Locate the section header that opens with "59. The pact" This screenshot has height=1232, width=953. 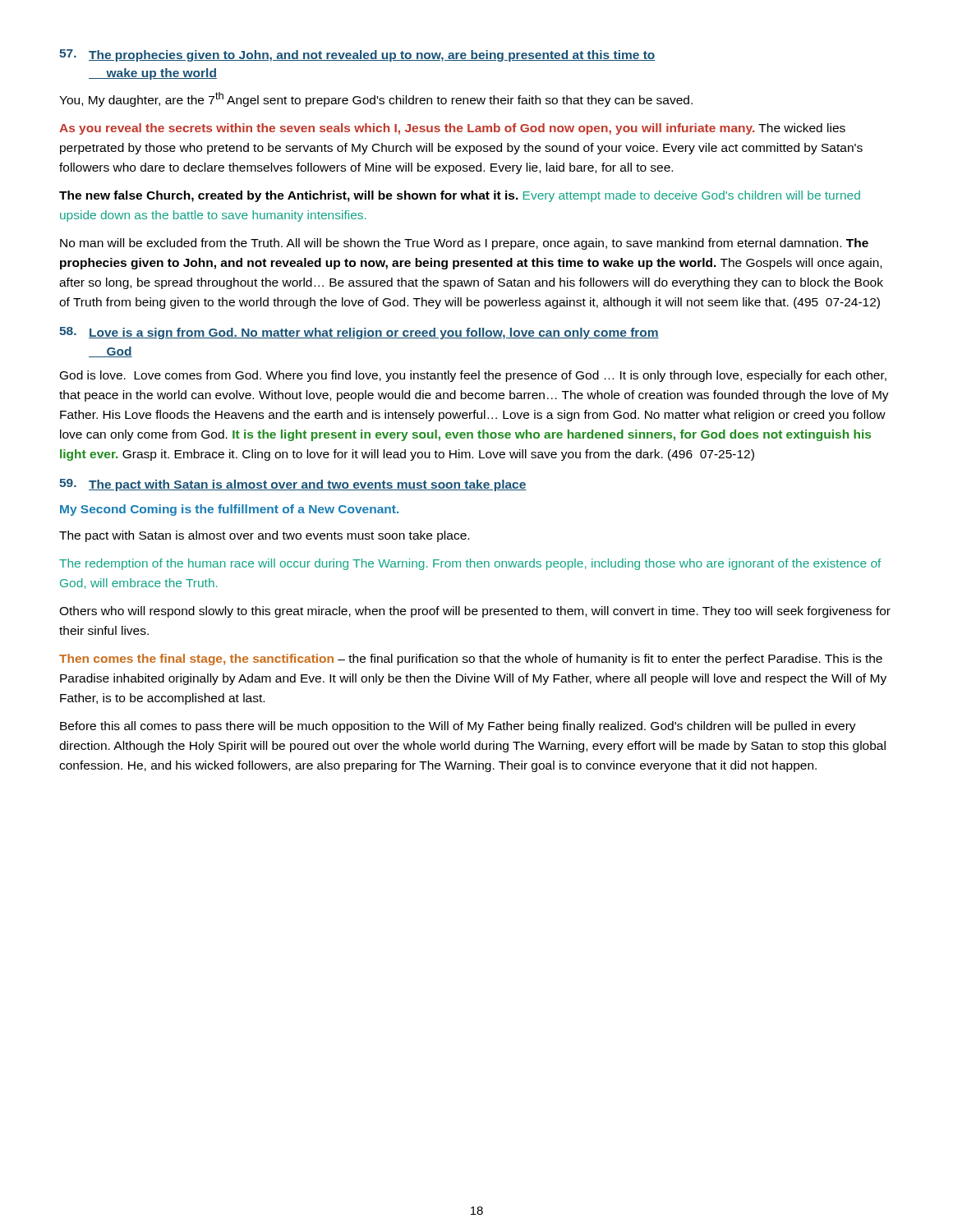pos(293,485)
